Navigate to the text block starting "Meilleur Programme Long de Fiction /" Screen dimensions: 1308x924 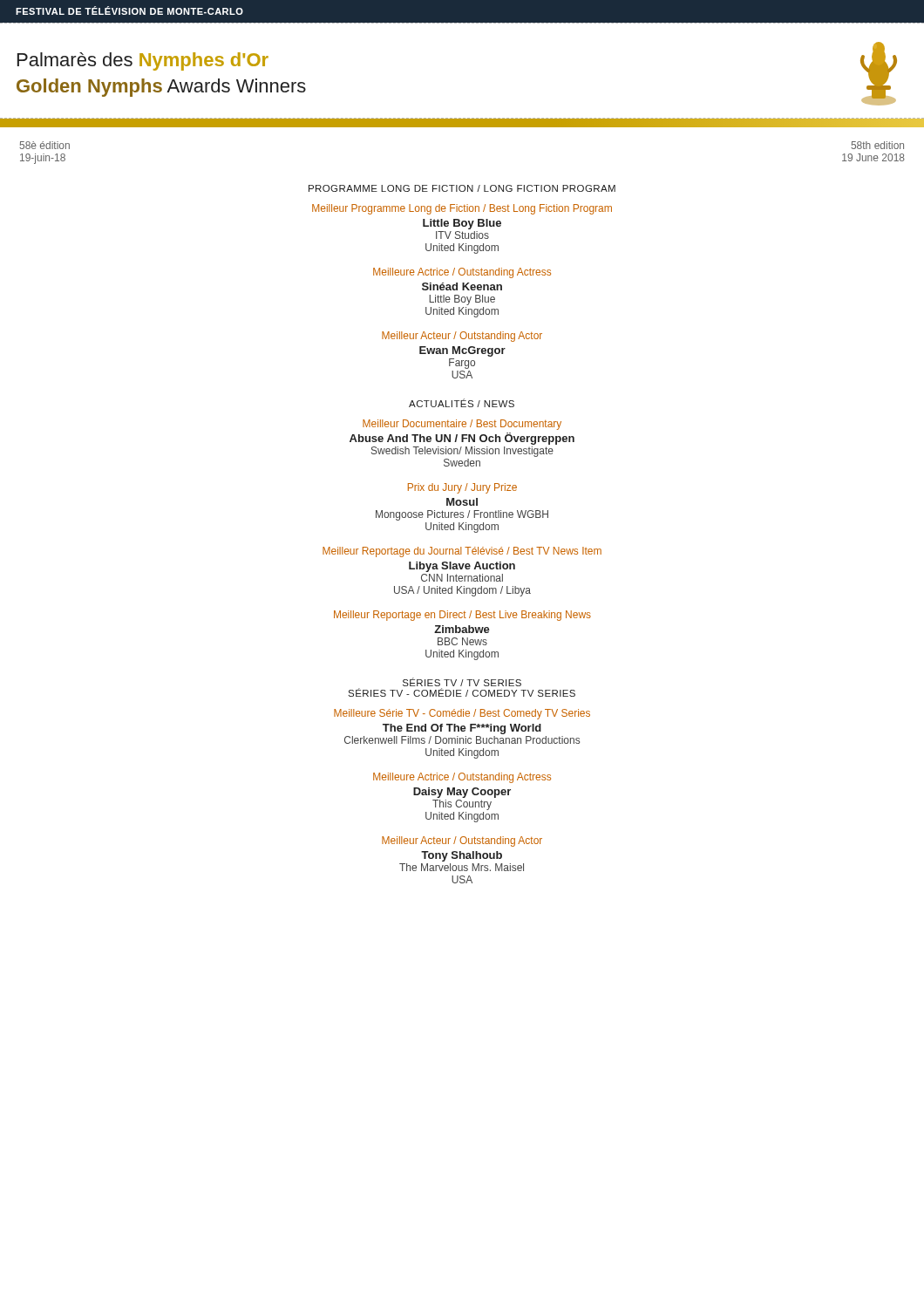pos(462,228)
